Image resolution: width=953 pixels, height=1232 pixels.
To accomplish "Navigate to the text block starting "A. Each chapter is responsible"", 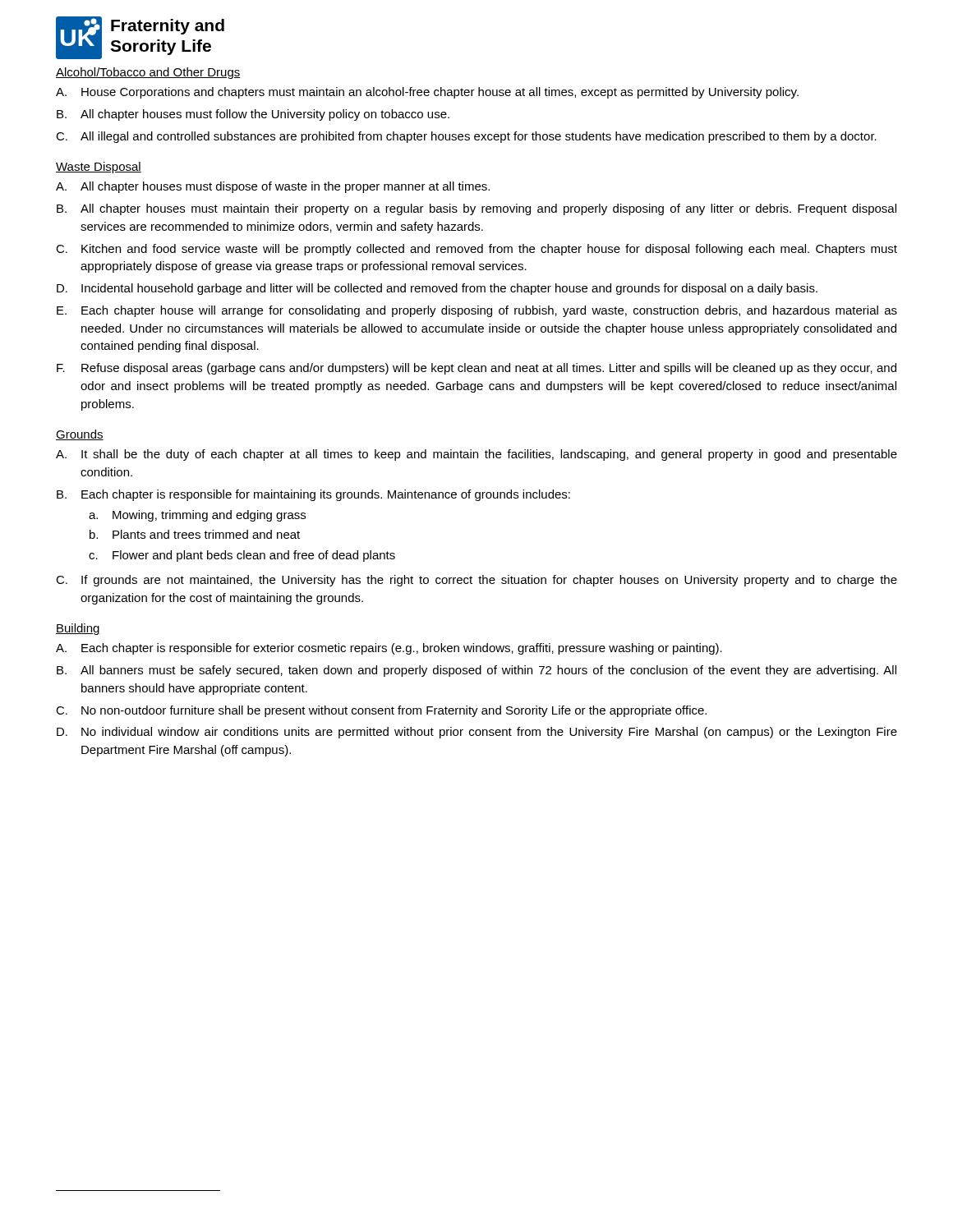I will 476,648.
